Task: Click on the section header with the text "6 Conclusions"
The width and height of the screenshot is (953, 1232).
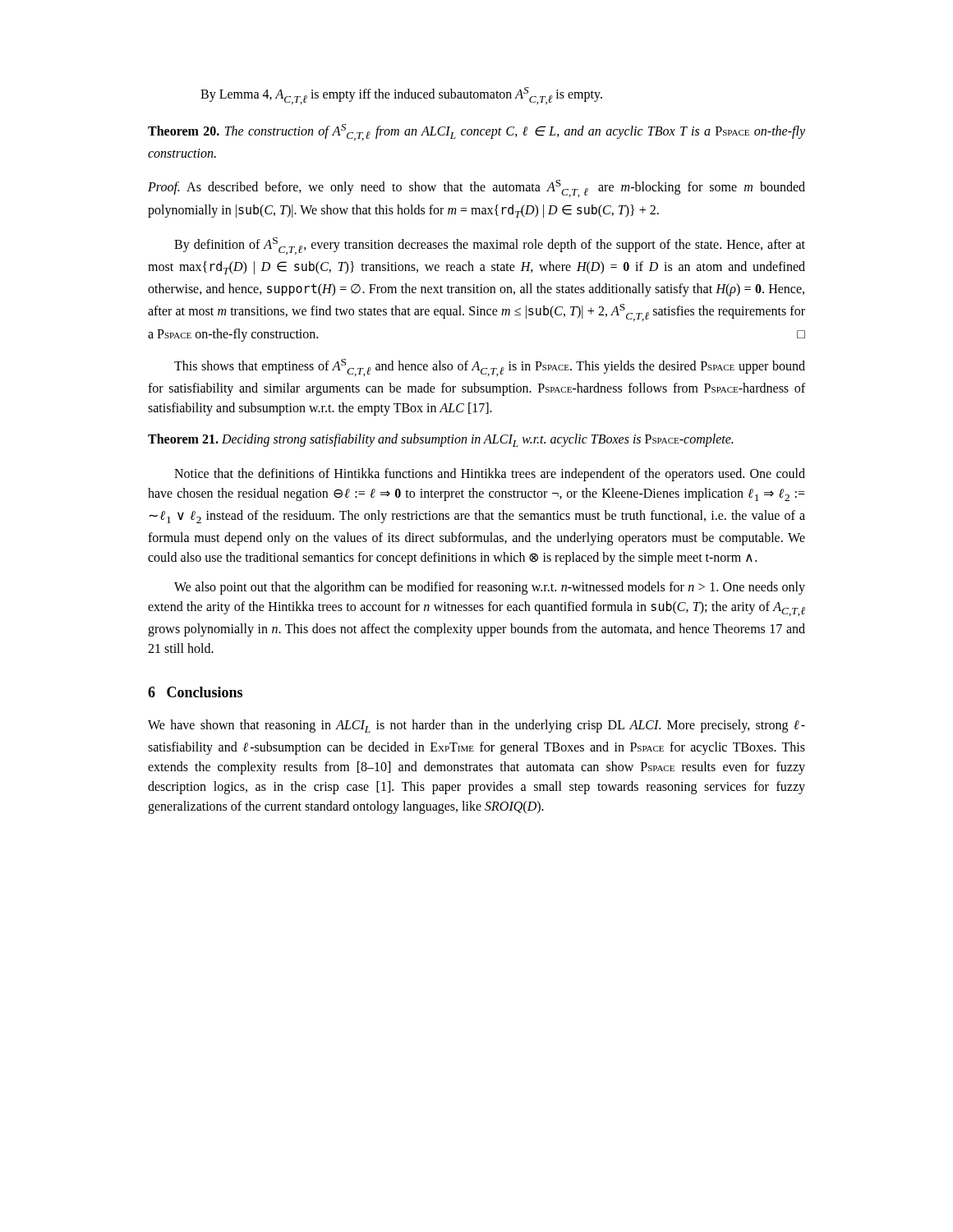Action: click(195, 692)
